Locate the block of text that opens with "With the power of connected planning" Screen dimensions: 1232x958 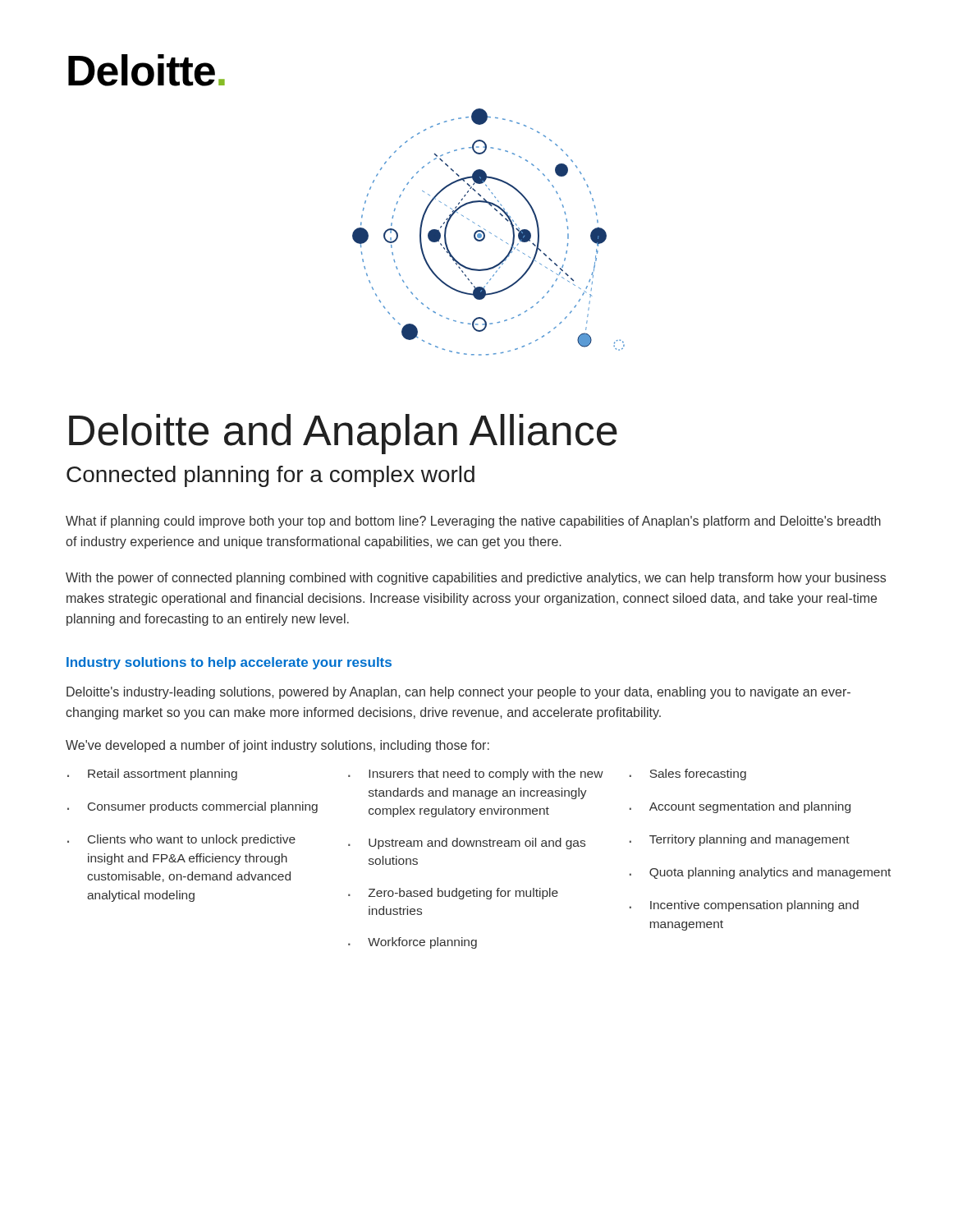pyautogui.click(x=476, y=599)
